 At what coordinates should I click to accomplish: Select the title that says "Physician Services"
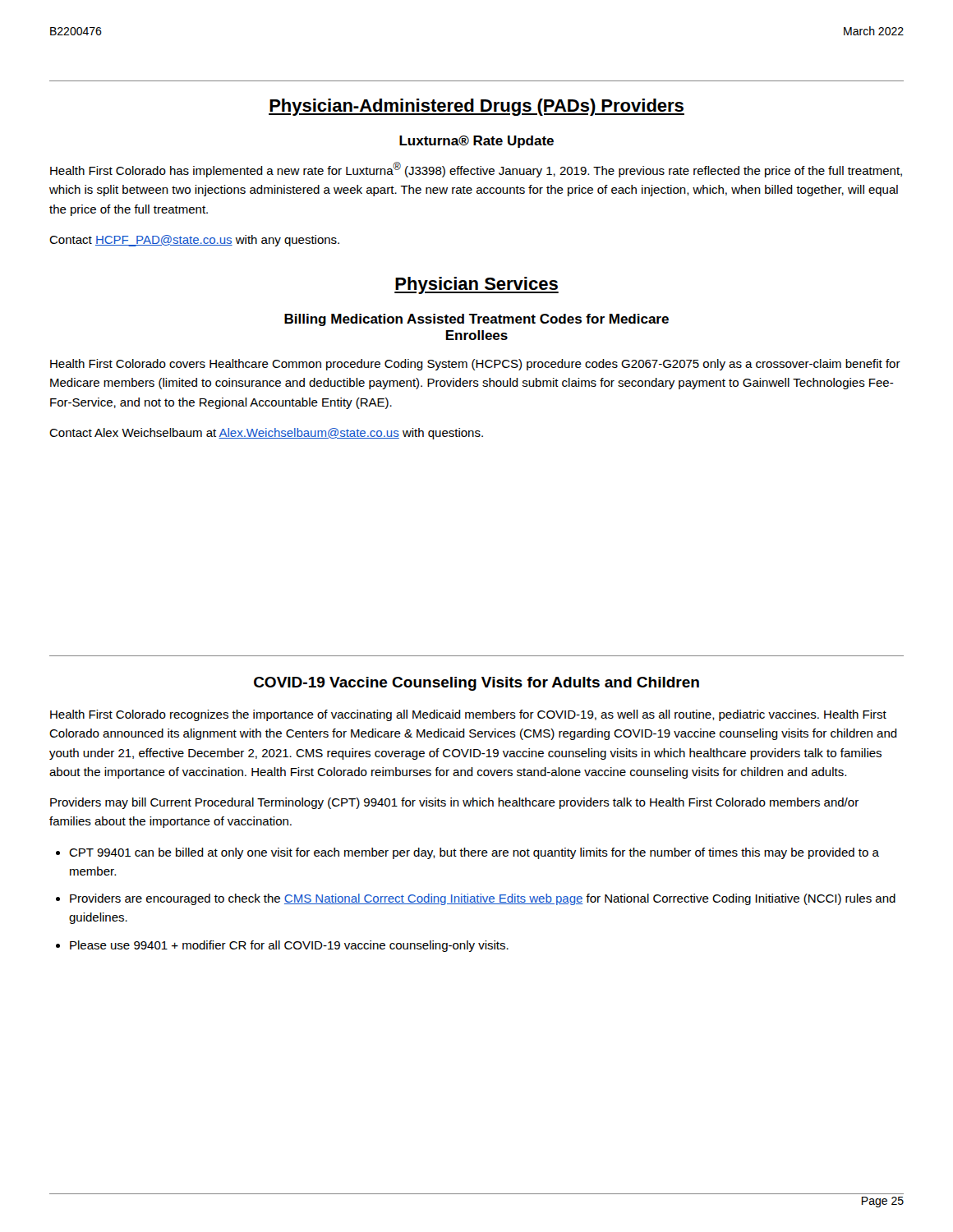point(476,284)
